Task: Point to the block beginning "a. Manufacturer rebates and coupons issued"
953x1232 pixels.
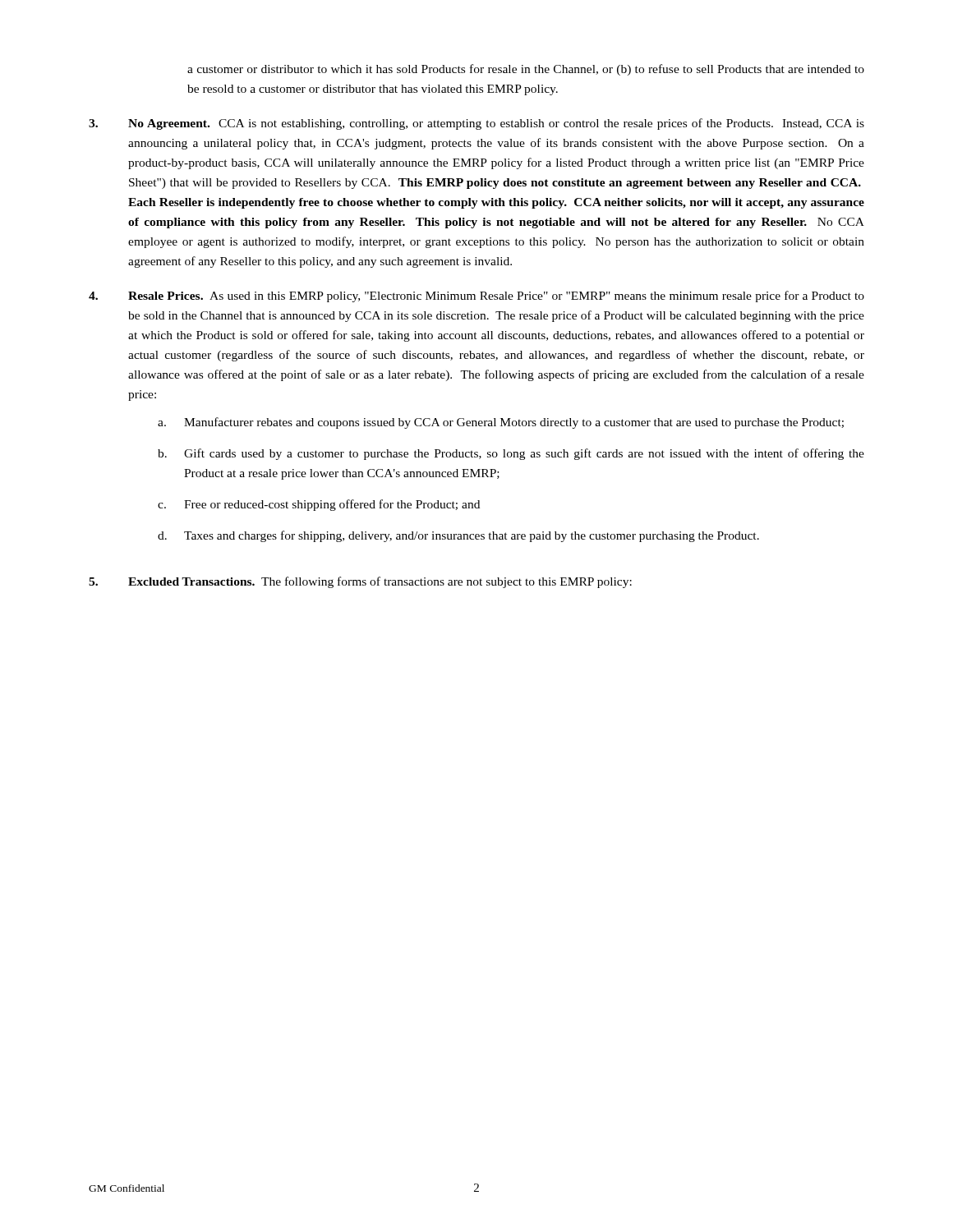Action: coord(511,422)
